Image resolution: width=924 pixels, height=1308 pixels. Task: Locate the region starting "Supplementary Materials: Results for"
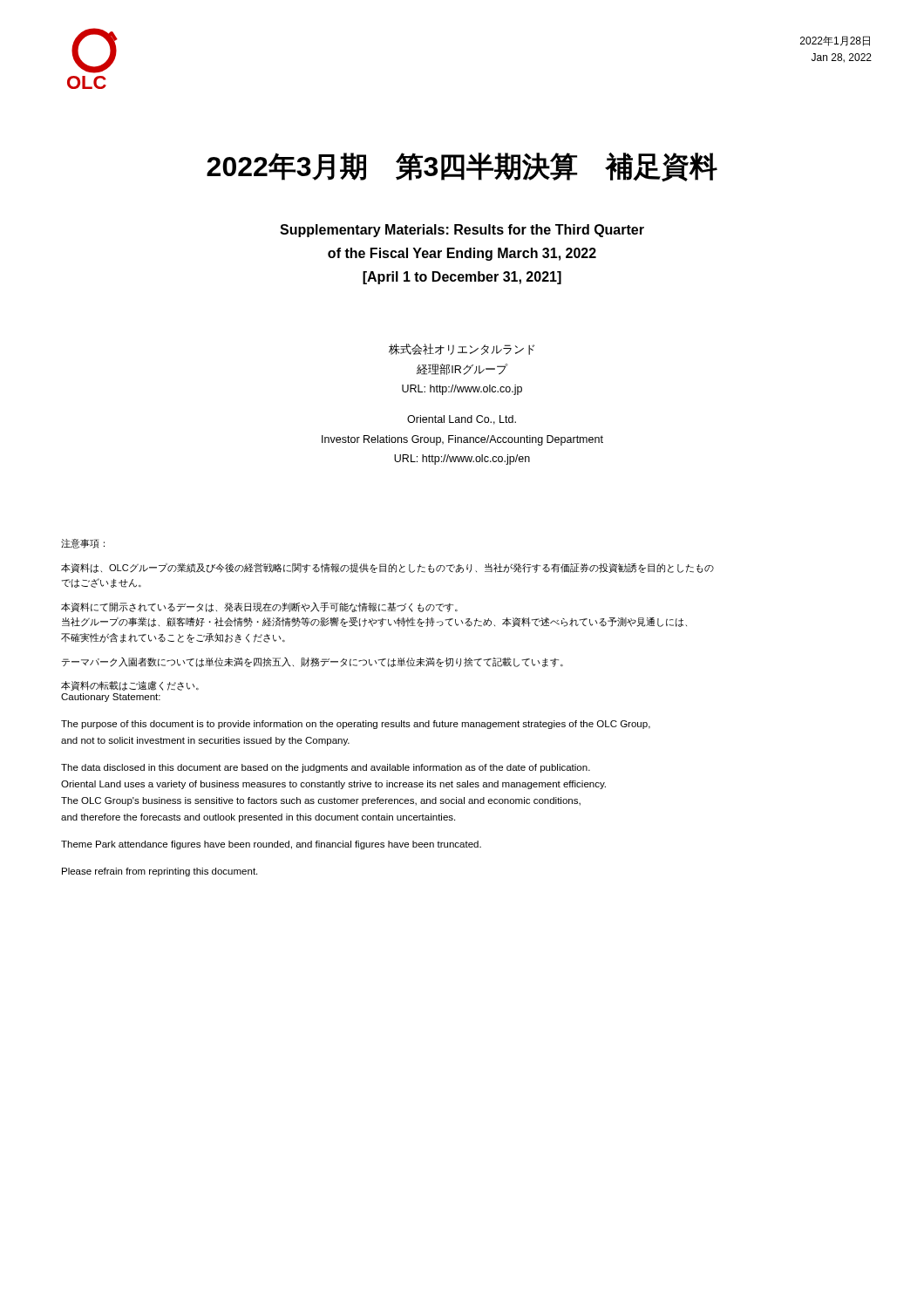click(x=462, y=254)
